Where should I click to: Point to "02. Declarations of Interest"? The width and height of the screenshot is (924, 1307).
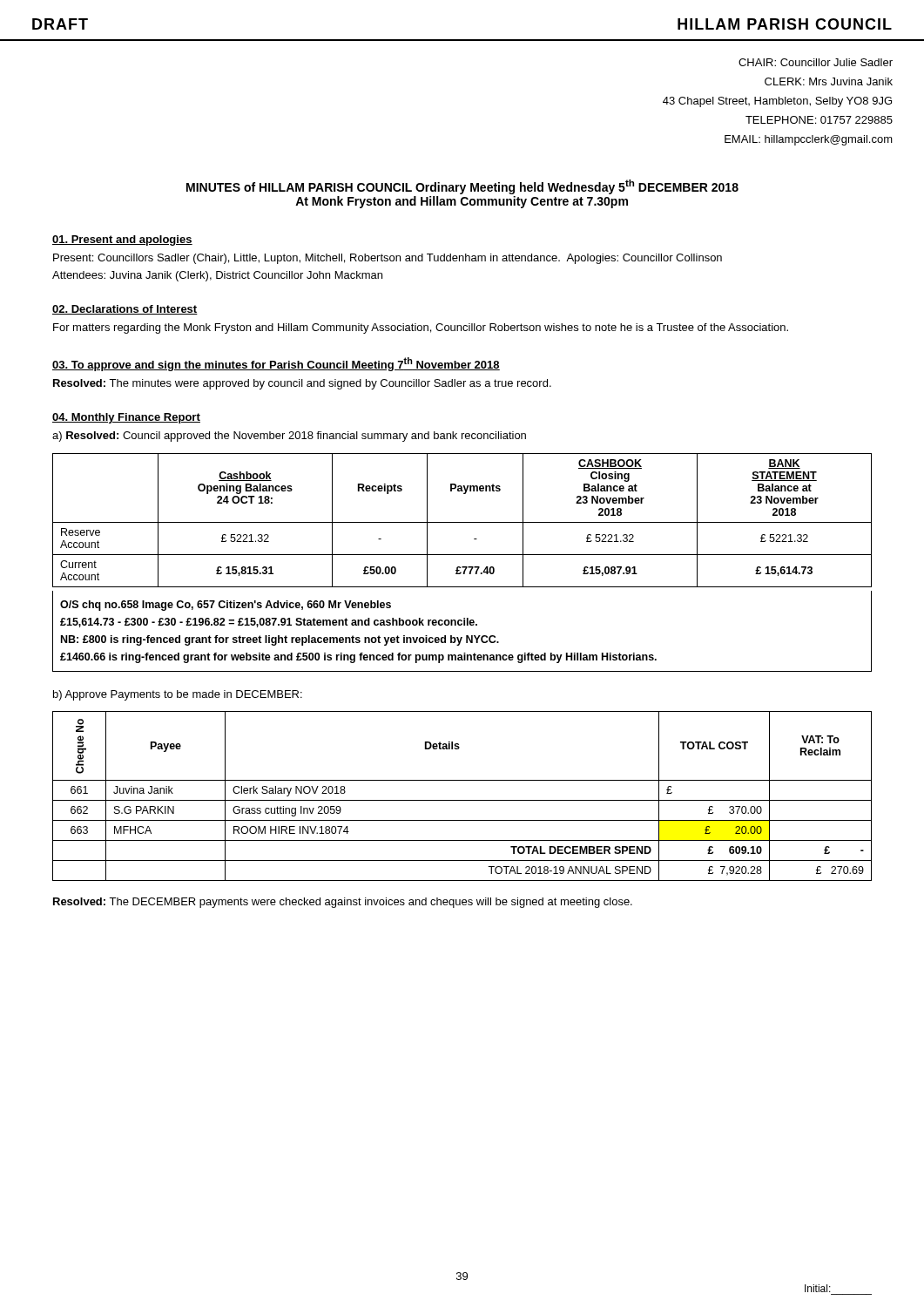pyautogui.click(x=125, y=309)
